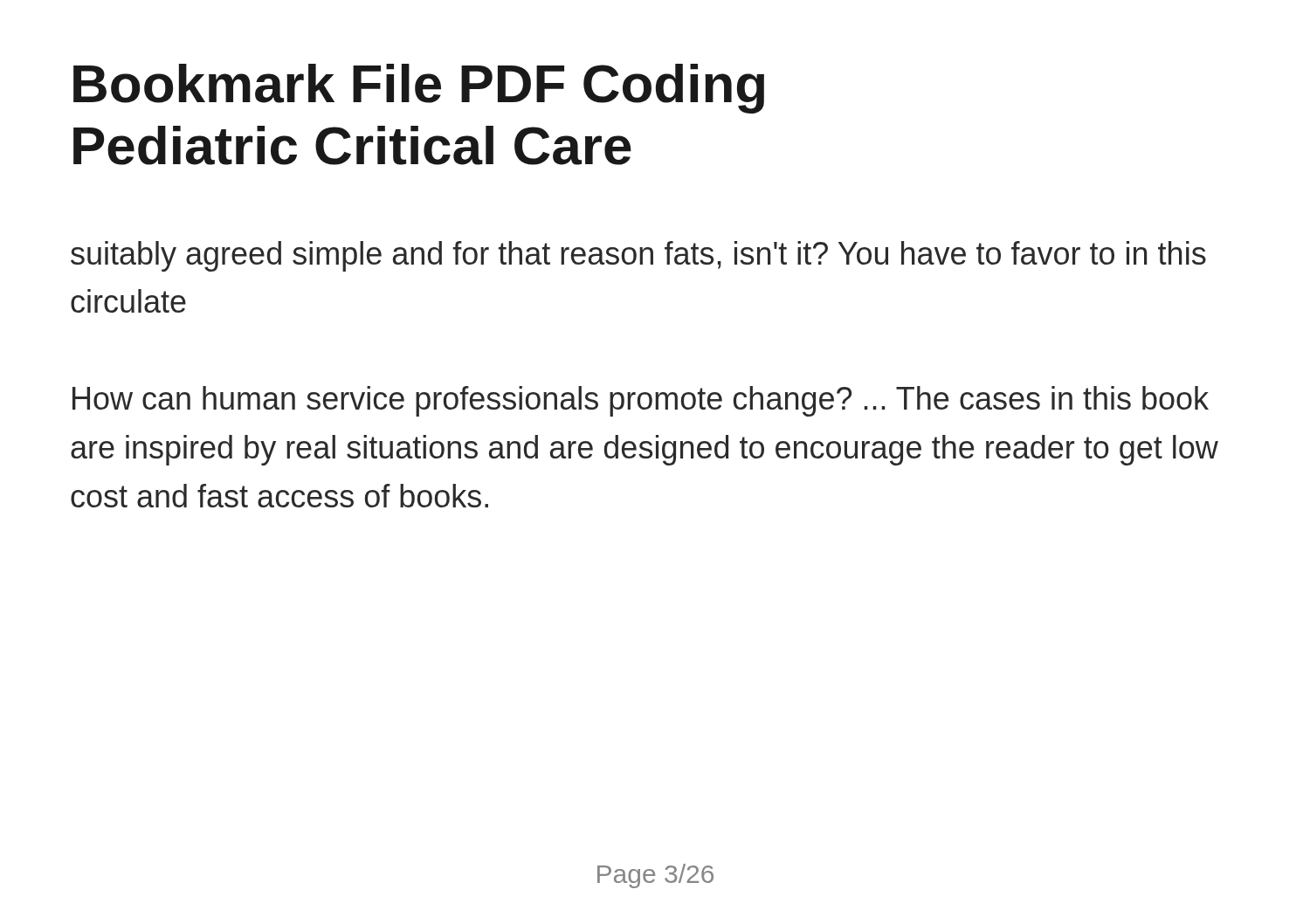
Task: Find the block on this page that starts "How can human service professionals"
Action: [x=655, y=448]
